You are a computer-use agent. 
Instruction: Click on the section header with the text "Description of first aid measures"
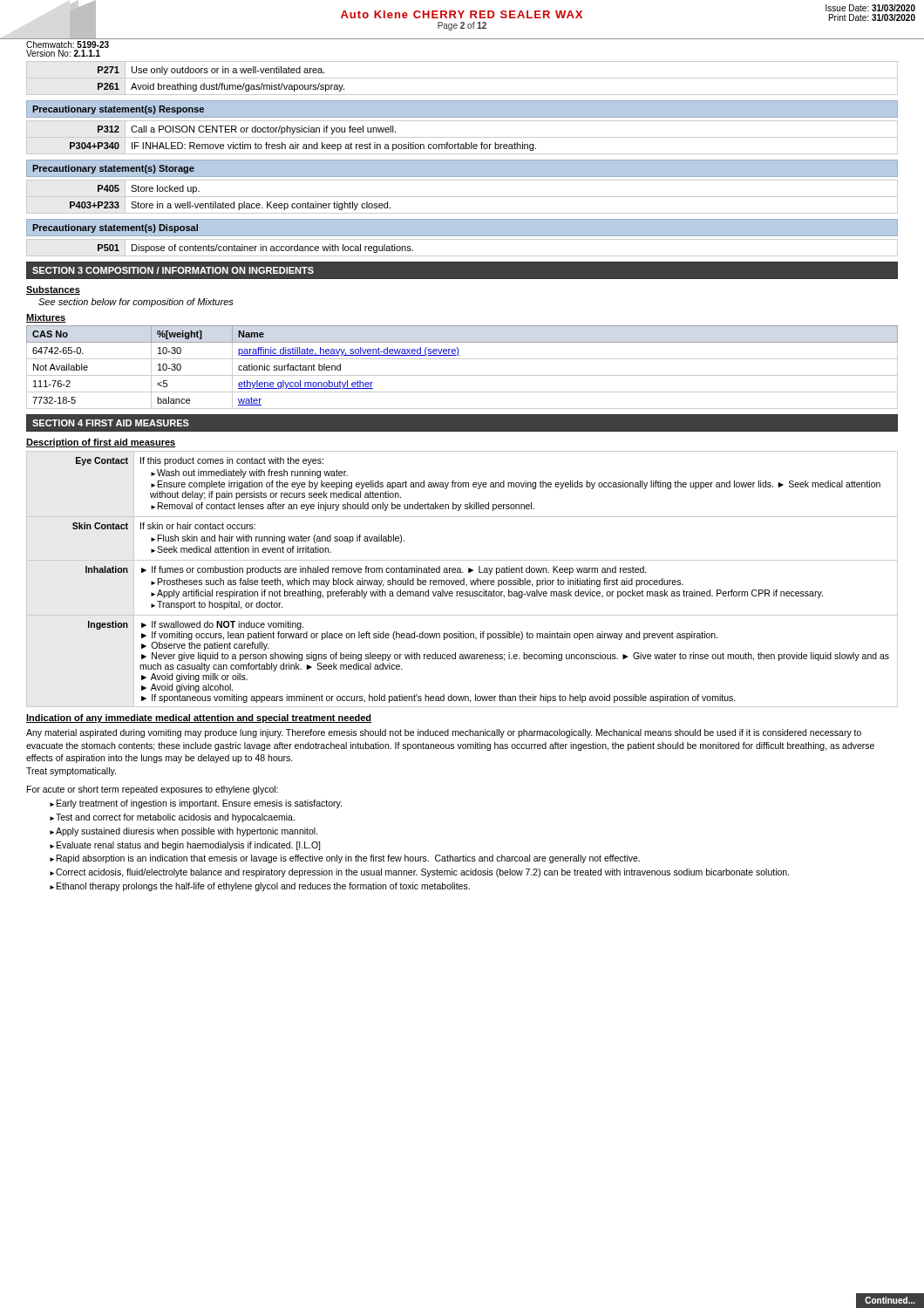101,442
